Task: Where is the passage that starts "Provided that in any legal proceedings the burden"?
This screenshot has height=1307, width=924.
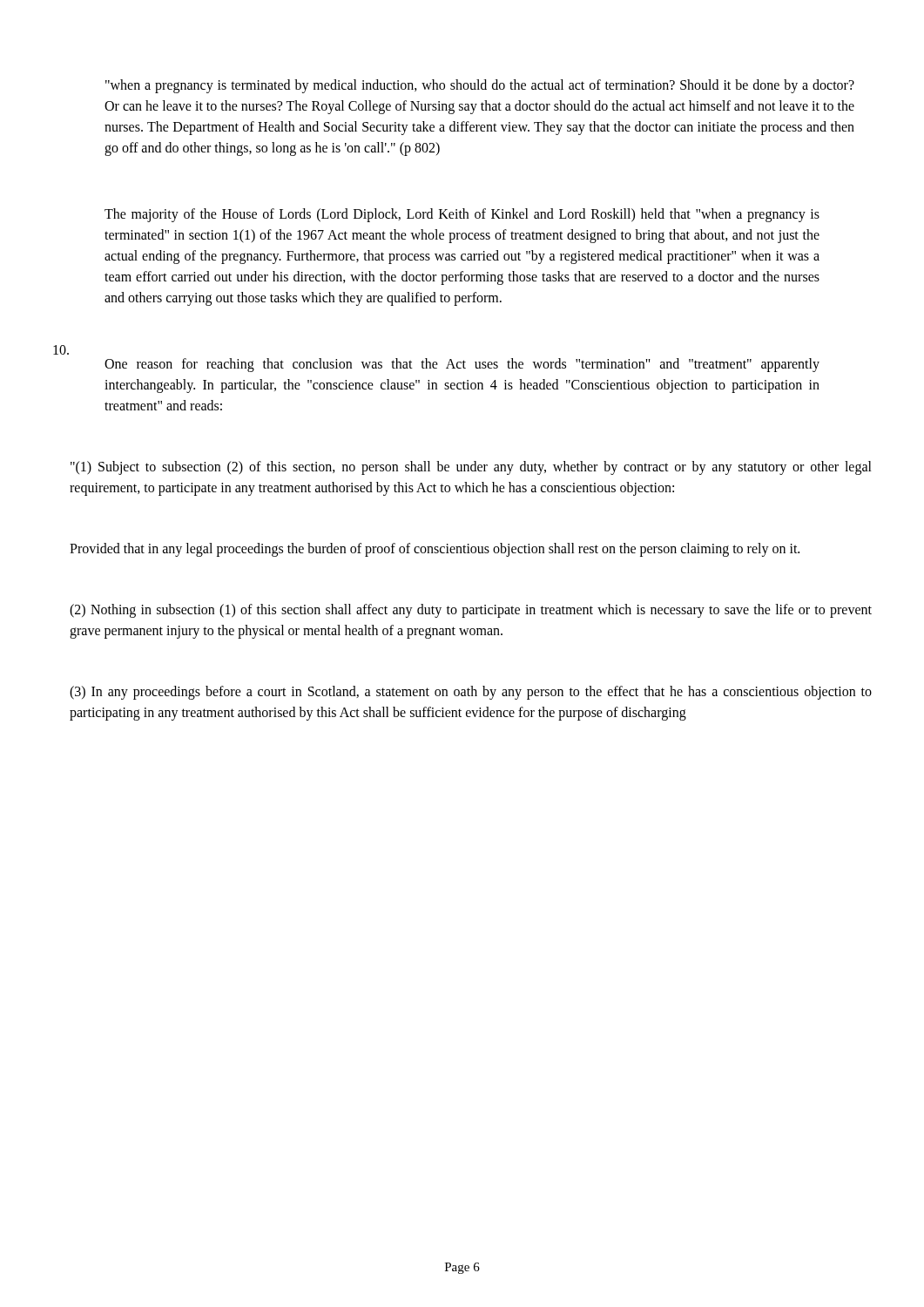Action: [471, 549]
